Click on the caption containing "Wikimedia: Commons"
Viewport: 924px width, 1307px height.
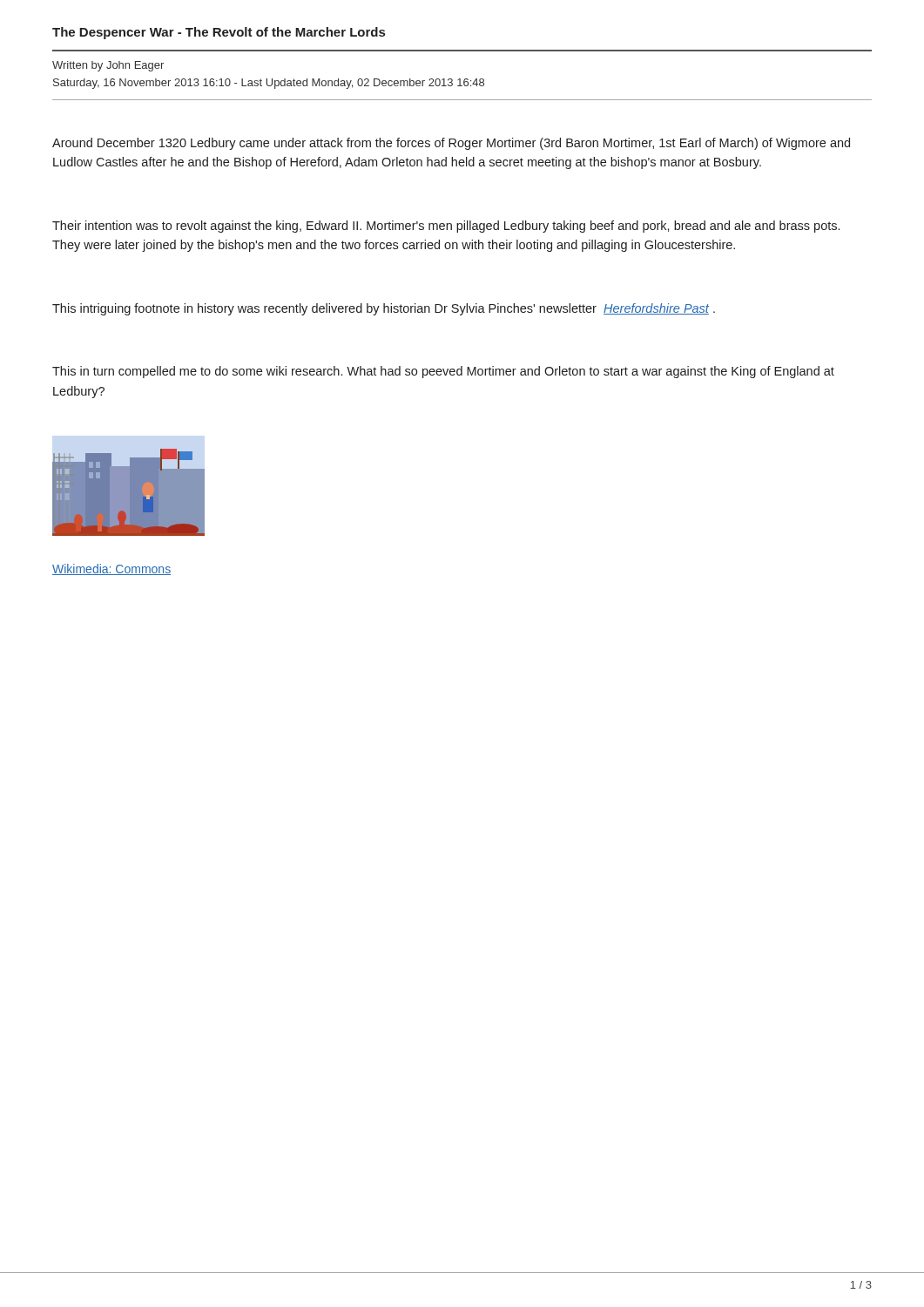112,569
